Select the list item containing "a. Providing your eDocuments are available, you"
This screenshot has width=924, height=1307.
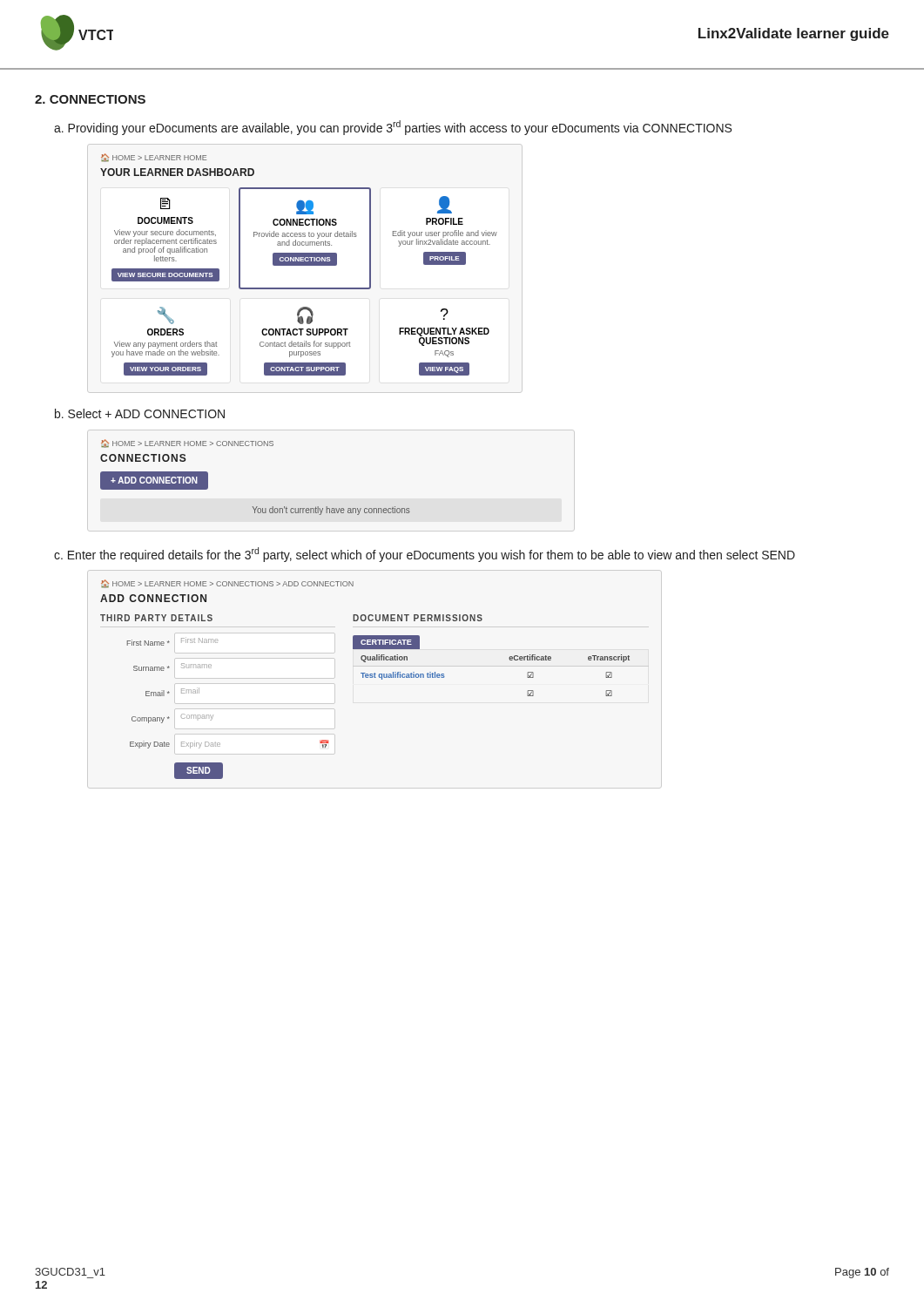393,127
